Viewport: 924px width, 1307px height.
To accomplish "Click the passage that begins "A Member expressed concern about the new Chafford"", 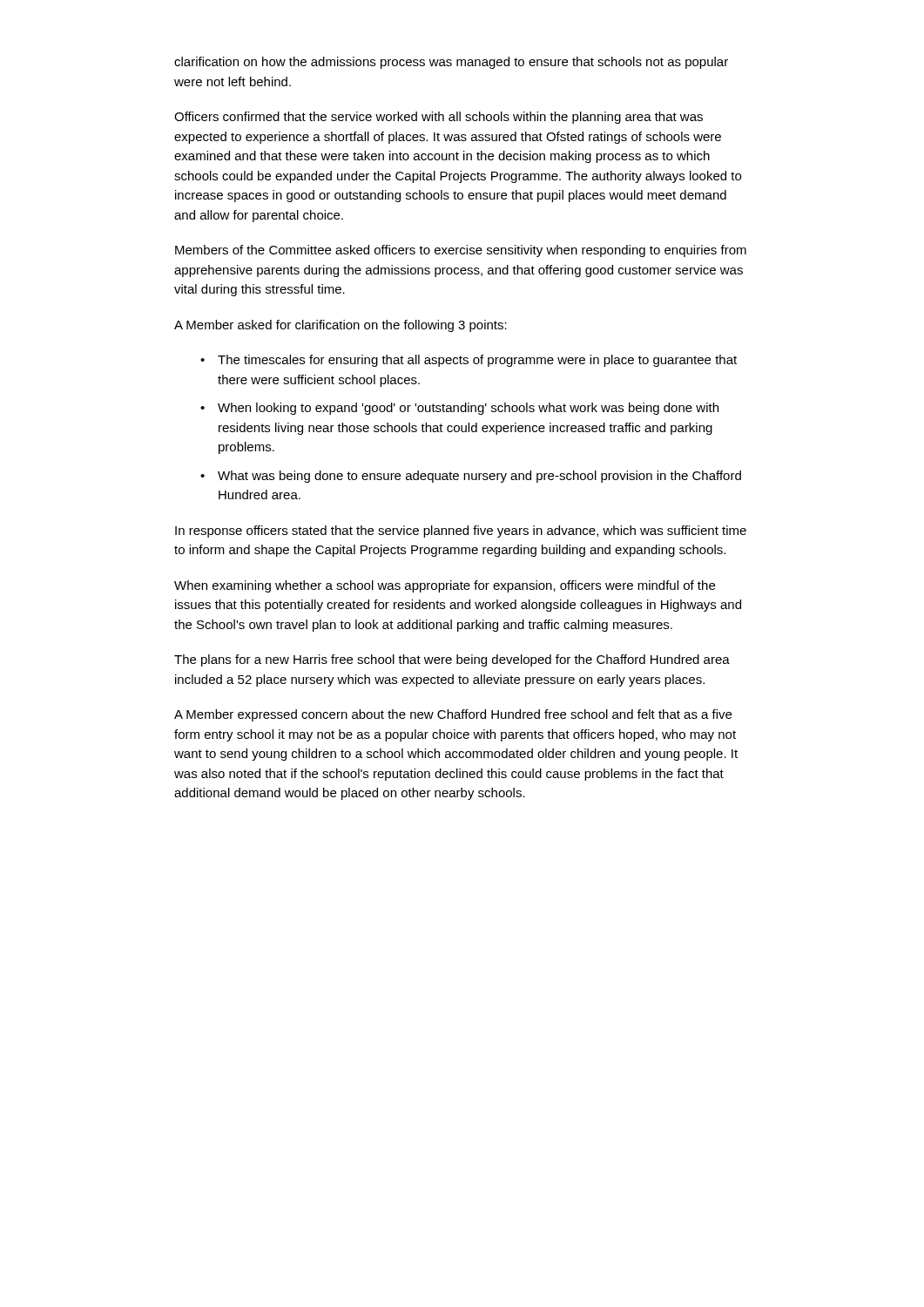I will click(456, 753).
